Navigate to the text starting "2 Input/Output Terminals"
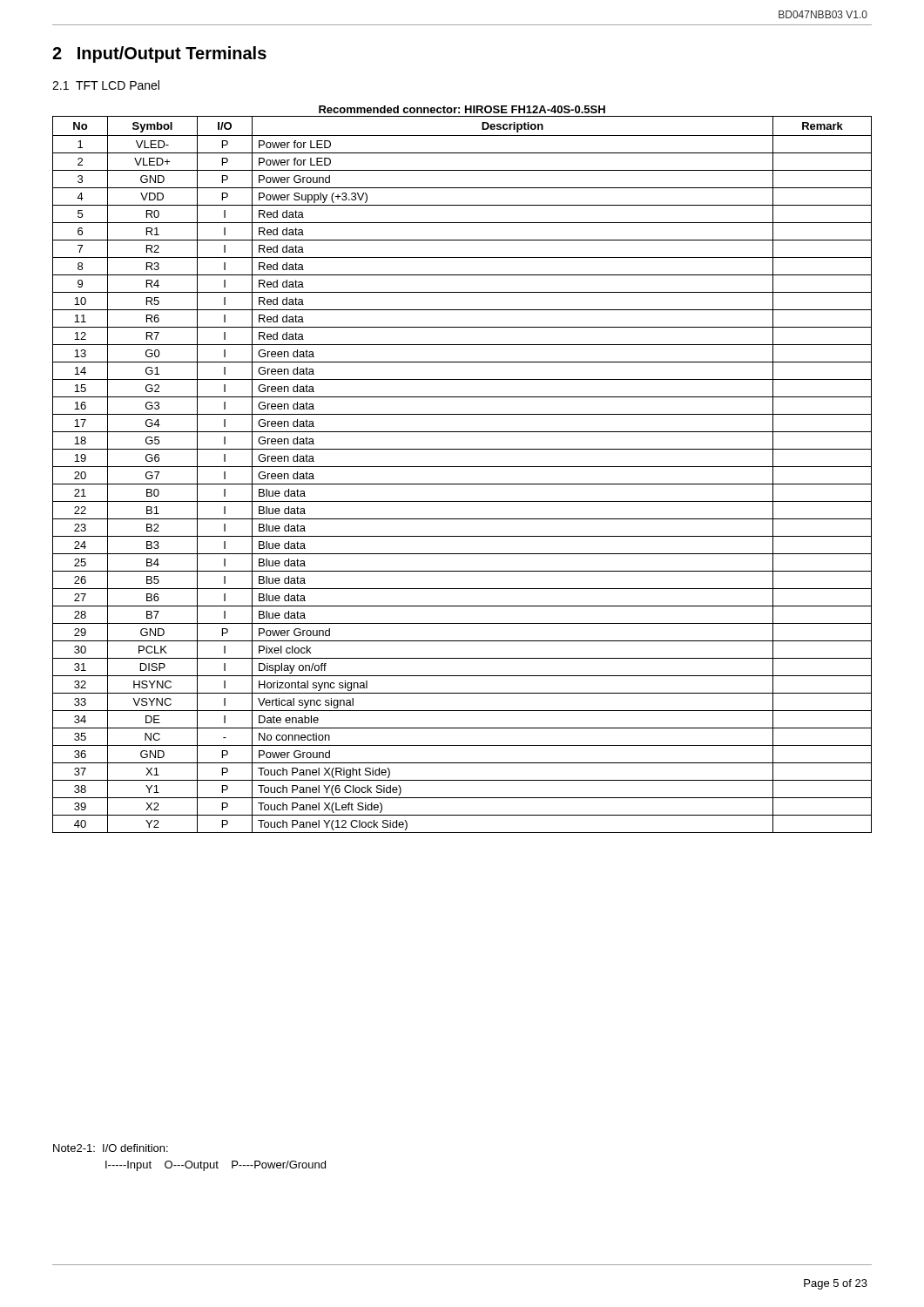Screen dimensions: 1307x924 [160, 53]
